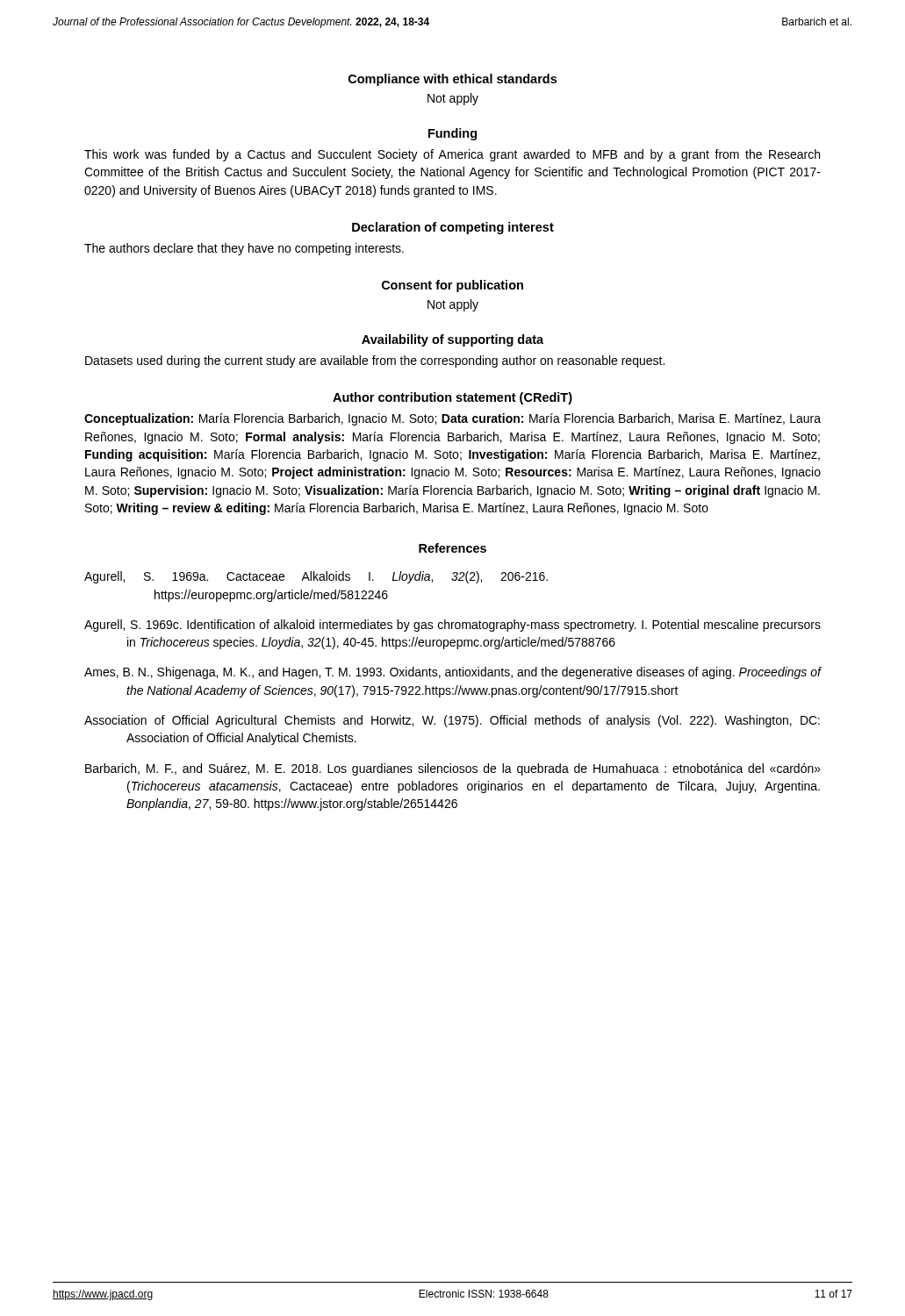Find the section header with the text "Consent for publication"

[452, 285]
